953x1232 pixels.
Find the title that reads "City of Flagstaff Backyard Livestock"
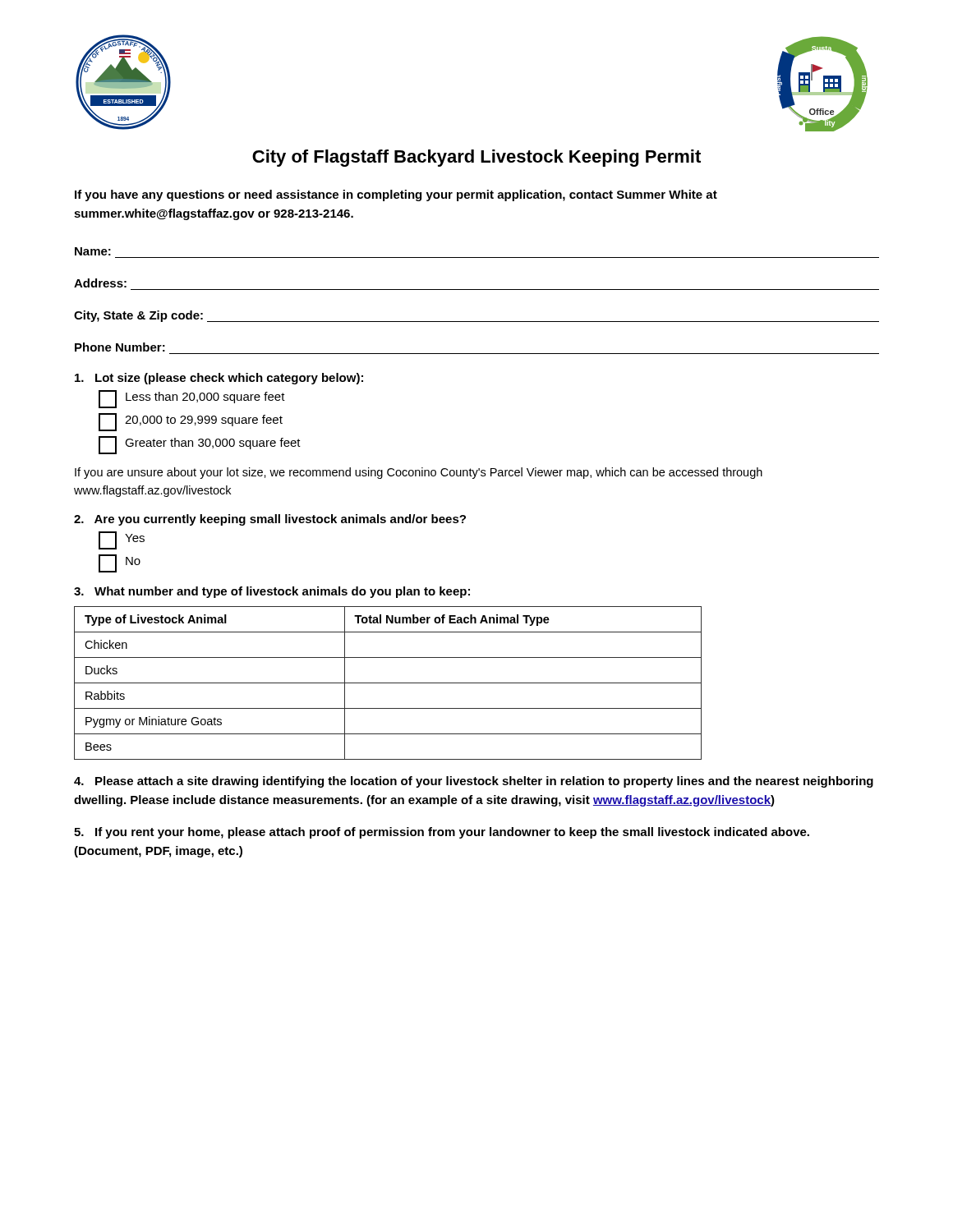tap(476, 157)
